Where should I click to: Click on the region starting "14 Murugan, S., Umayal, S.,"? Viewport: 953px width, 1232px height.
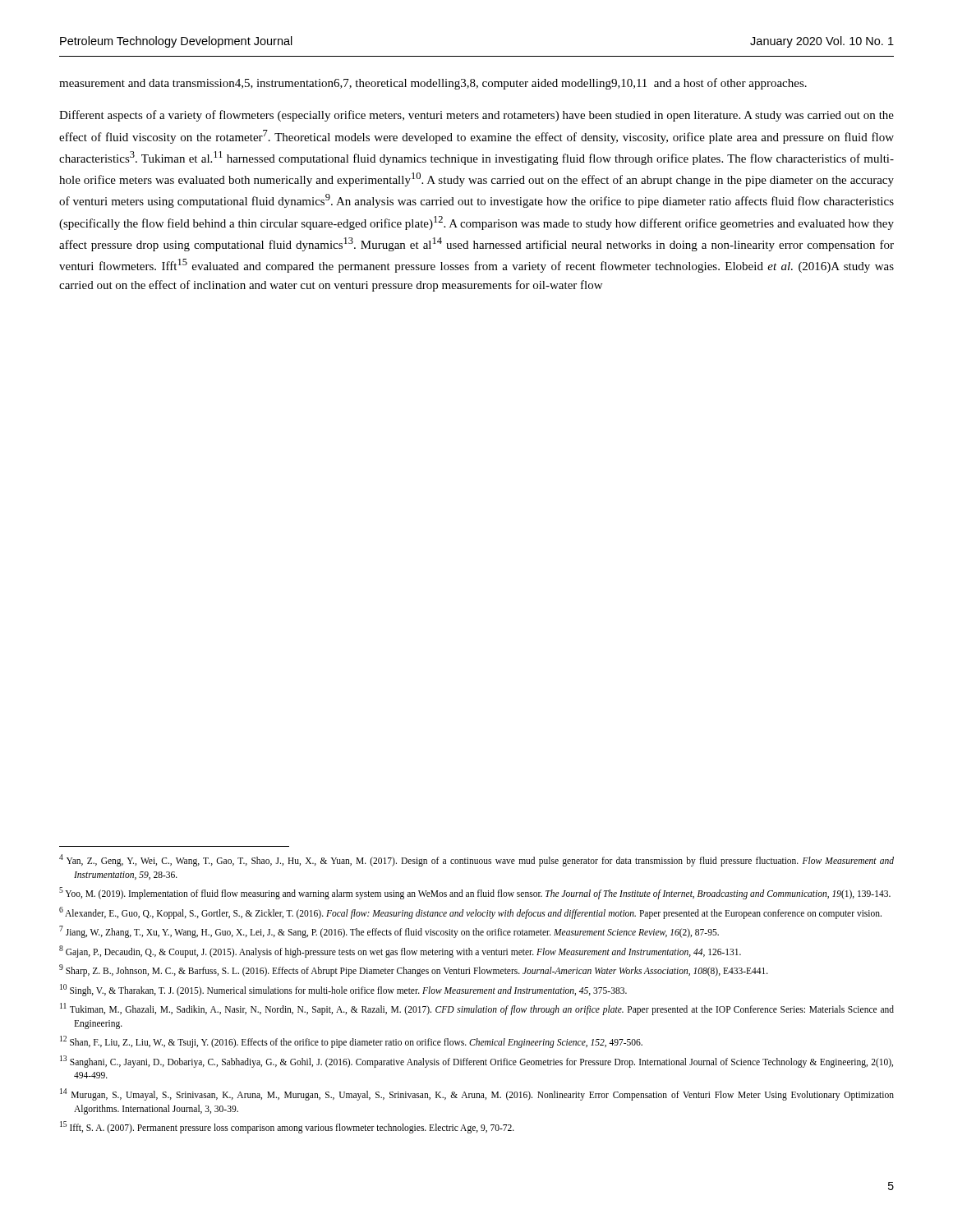tap(476, 1100)
